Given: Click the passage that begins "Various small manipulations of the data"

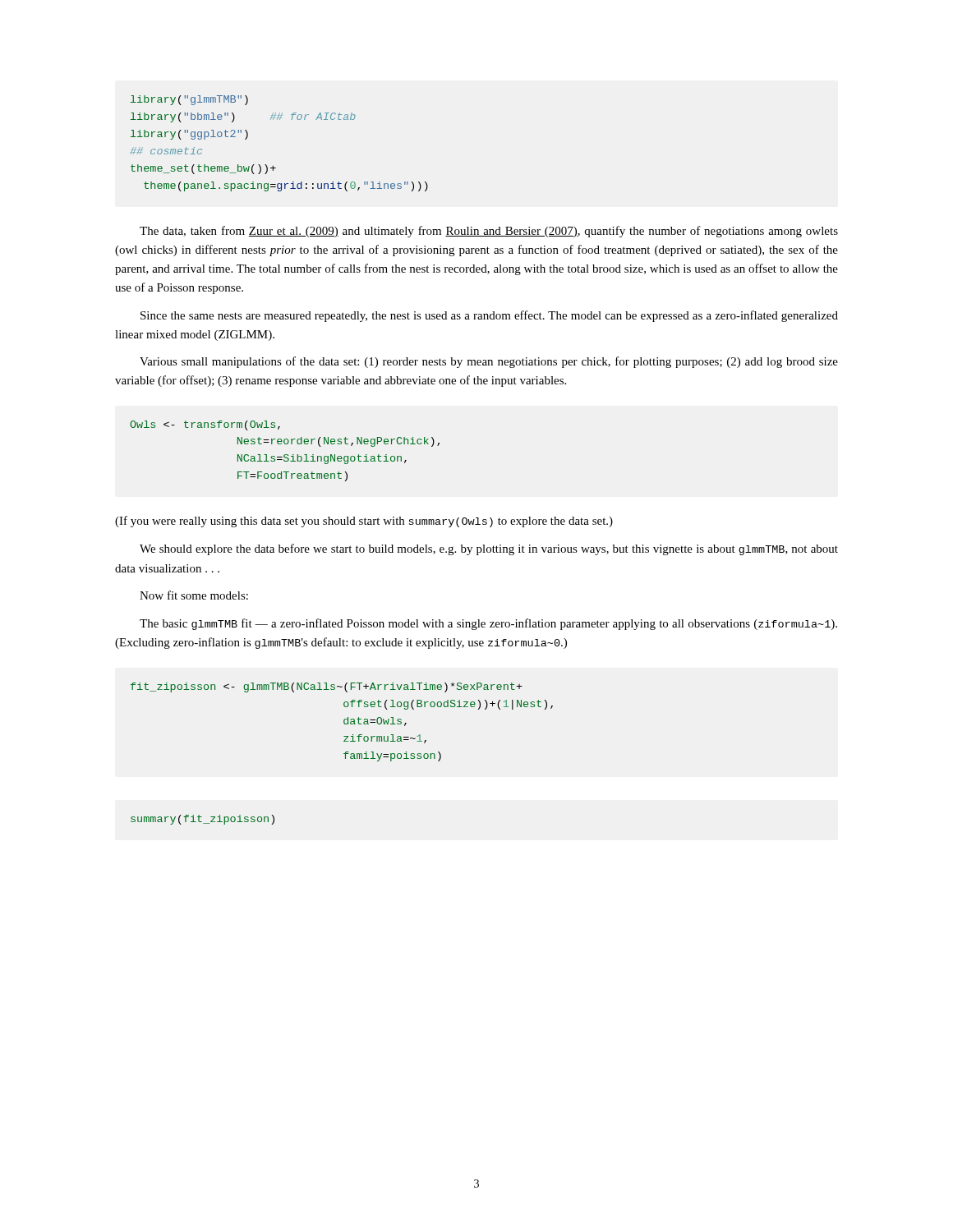Looking at the screenshot, I should (476, 371).
